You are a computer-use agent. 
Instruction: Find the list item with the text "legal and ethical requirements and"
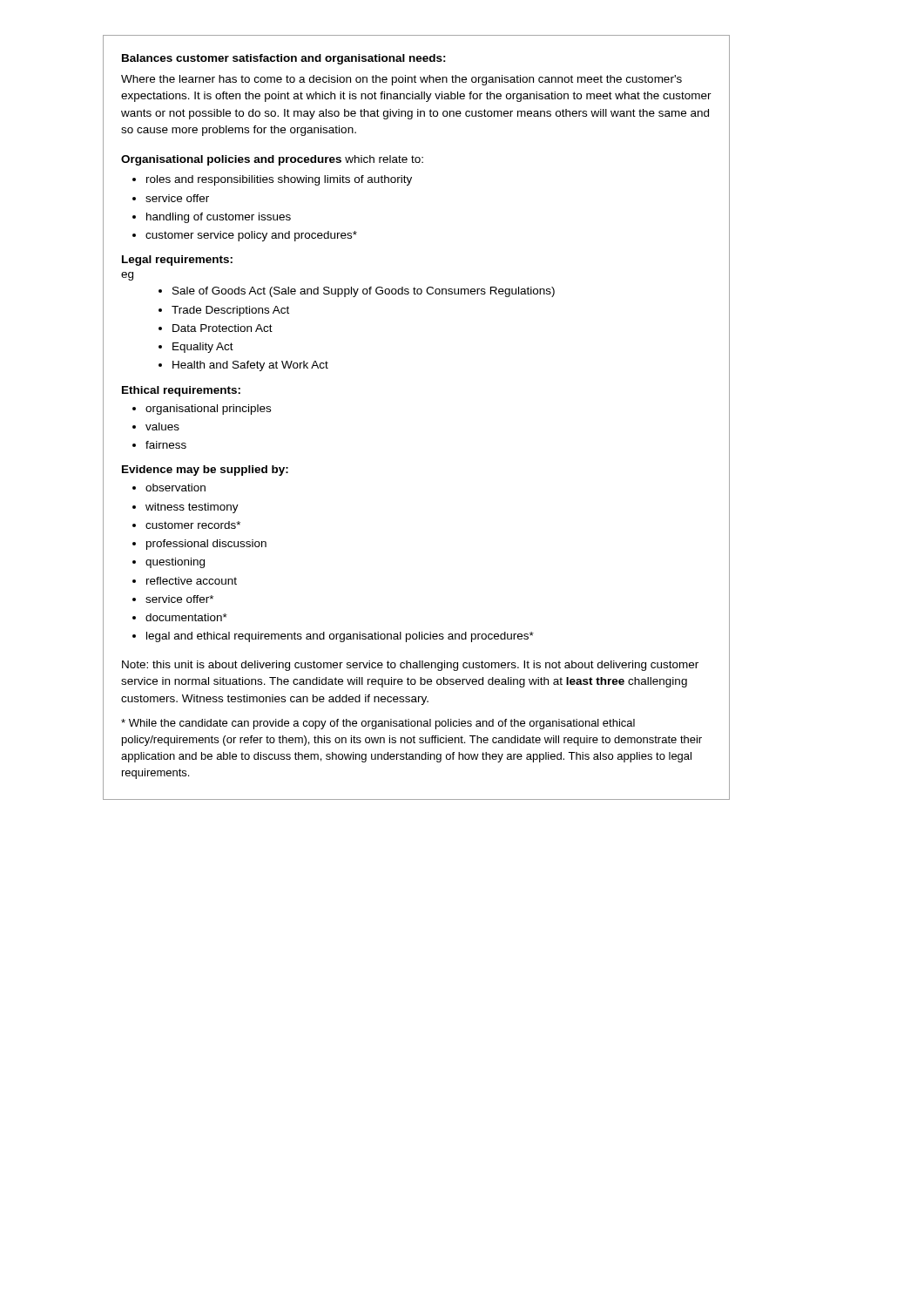click(x=340, y=636)
